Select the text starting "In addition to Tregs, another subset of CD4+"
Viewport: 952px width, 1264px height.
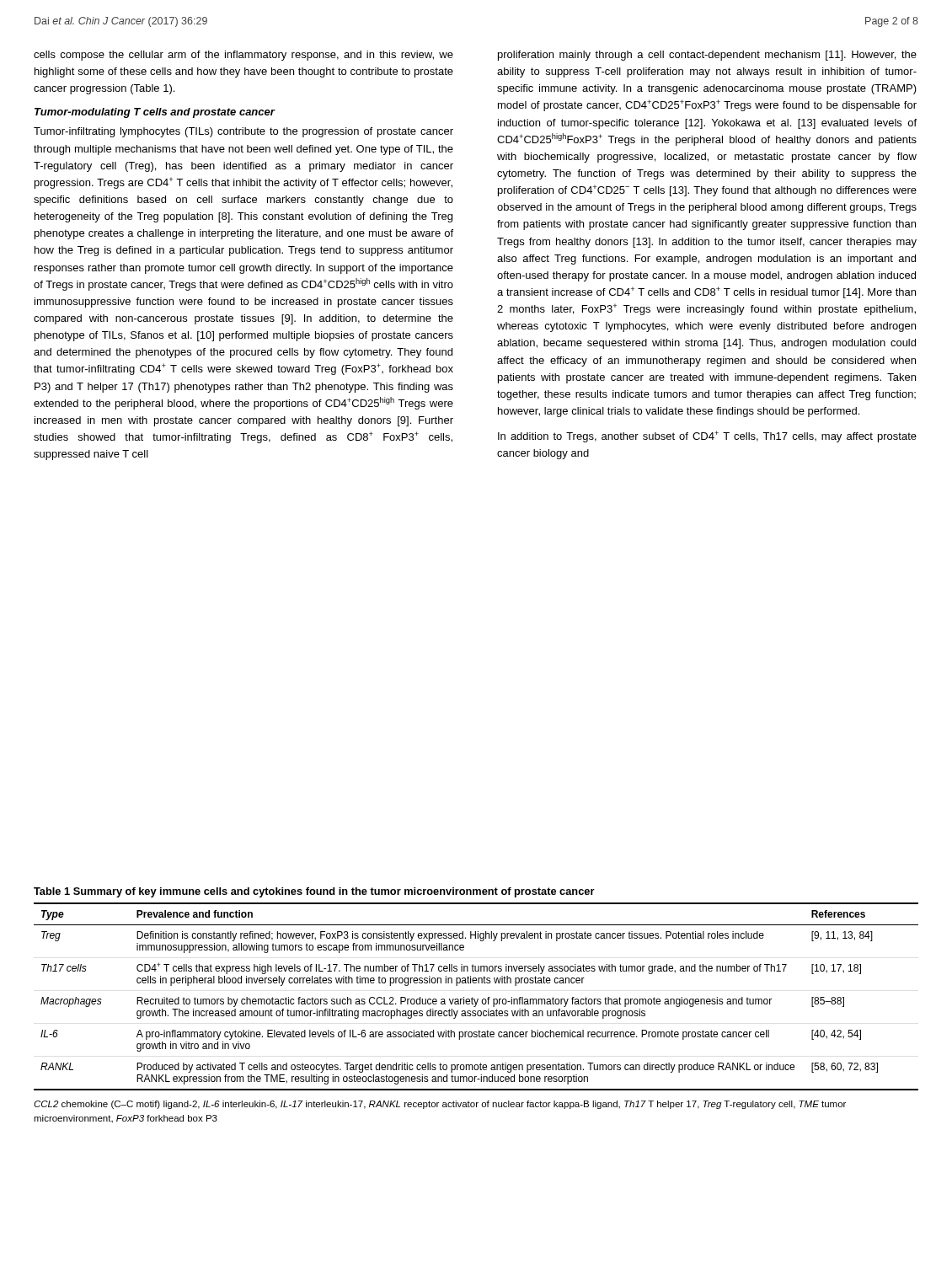coord(707,444)
